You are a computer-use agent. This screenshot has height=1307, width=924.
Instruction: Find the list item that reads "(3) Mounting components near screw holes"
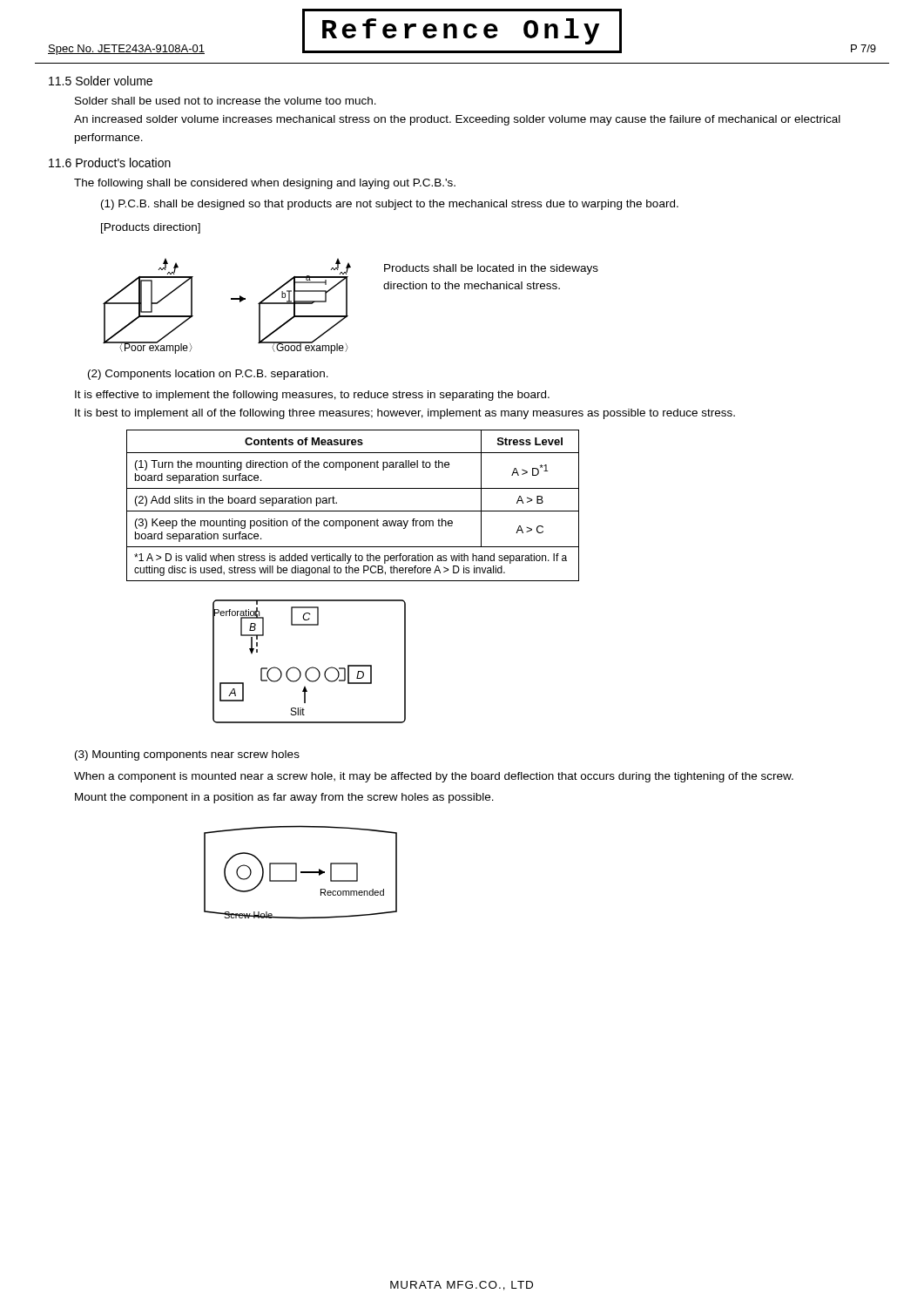[x=187, y=754]
